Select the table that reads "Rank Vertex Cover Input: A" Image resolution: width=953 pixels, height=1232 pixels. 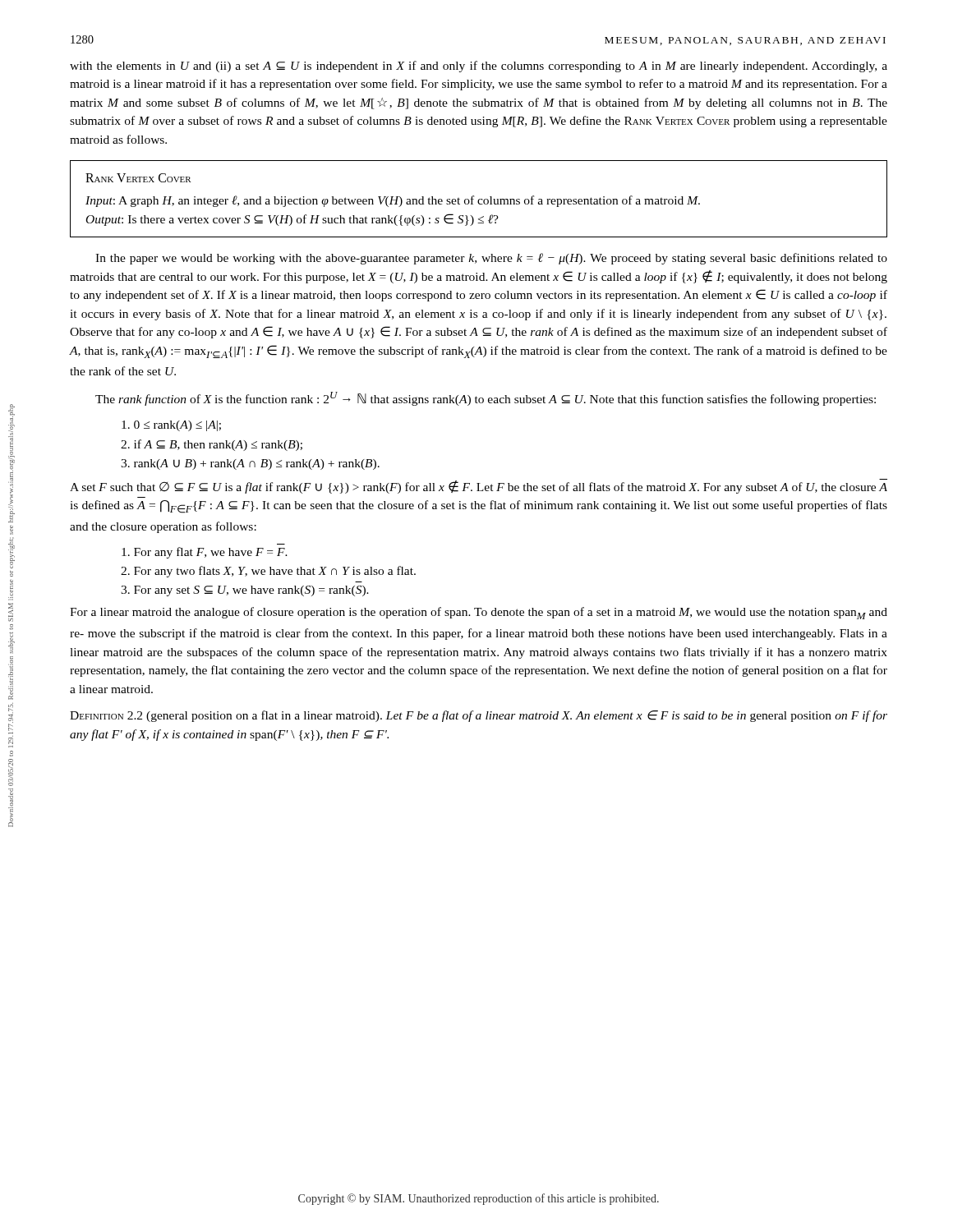[479, 199]
